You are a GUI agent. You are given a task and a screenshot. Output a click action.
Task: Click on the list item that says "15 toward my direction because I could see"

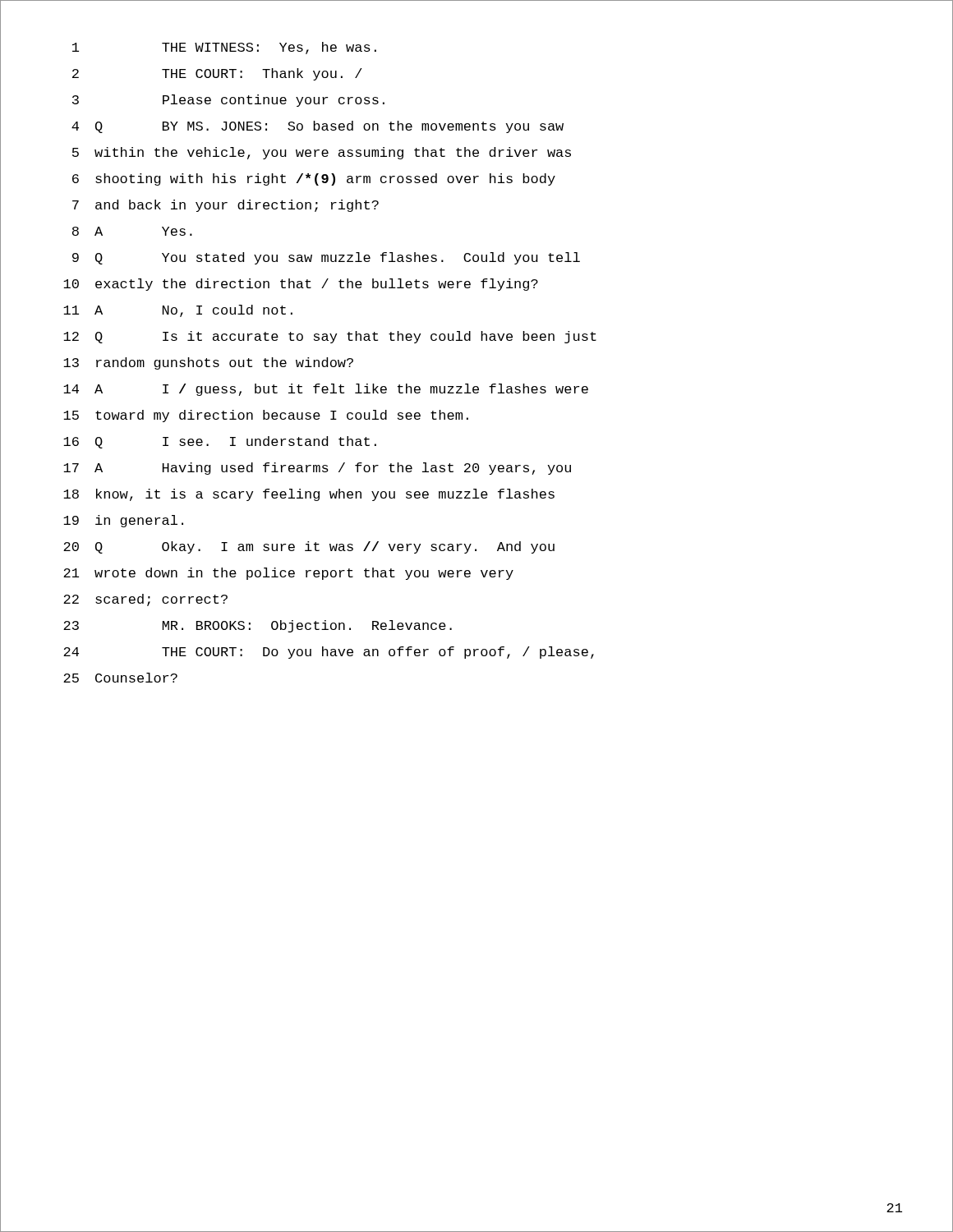(x=476, y=416)
